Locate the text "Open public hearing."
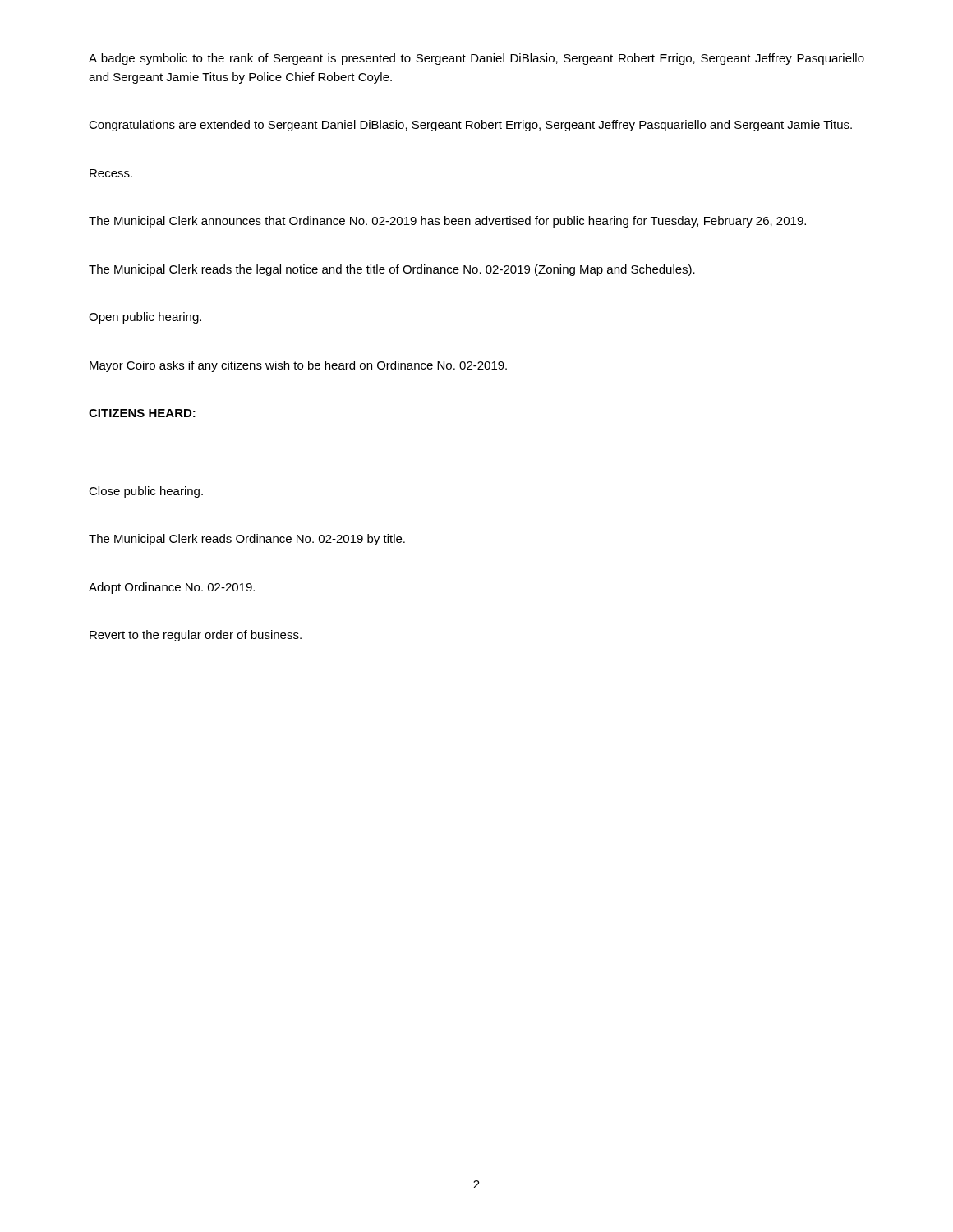953x1232 pixels. click(x=146, y=317)
